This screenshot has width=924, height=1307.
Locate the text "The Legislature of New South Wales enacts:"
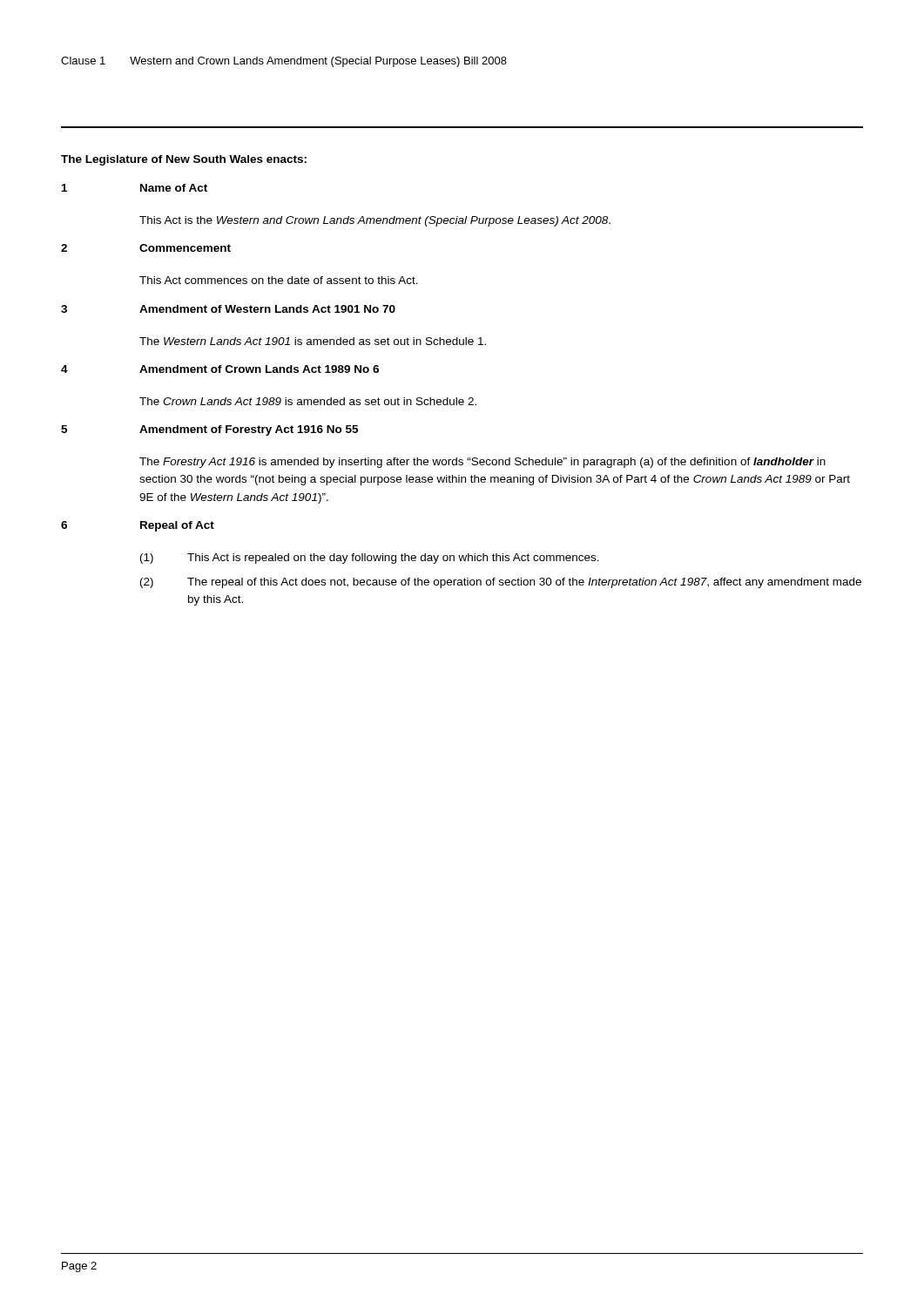[x=184, y=159]
